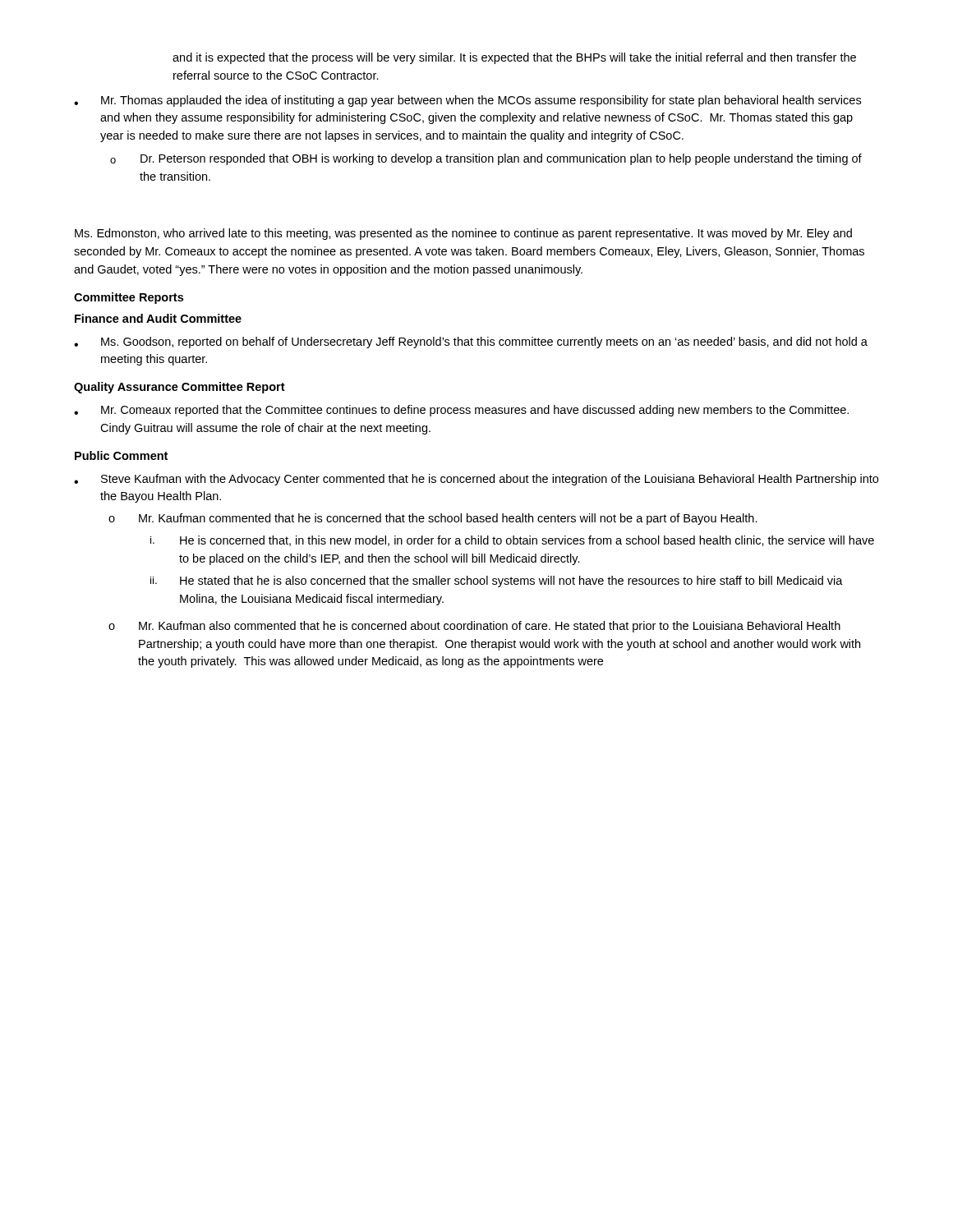Point to the passage starting "o Mr. Kaufman also commented that"
The height and width of the screenshot is (1232, 953).
490,644
